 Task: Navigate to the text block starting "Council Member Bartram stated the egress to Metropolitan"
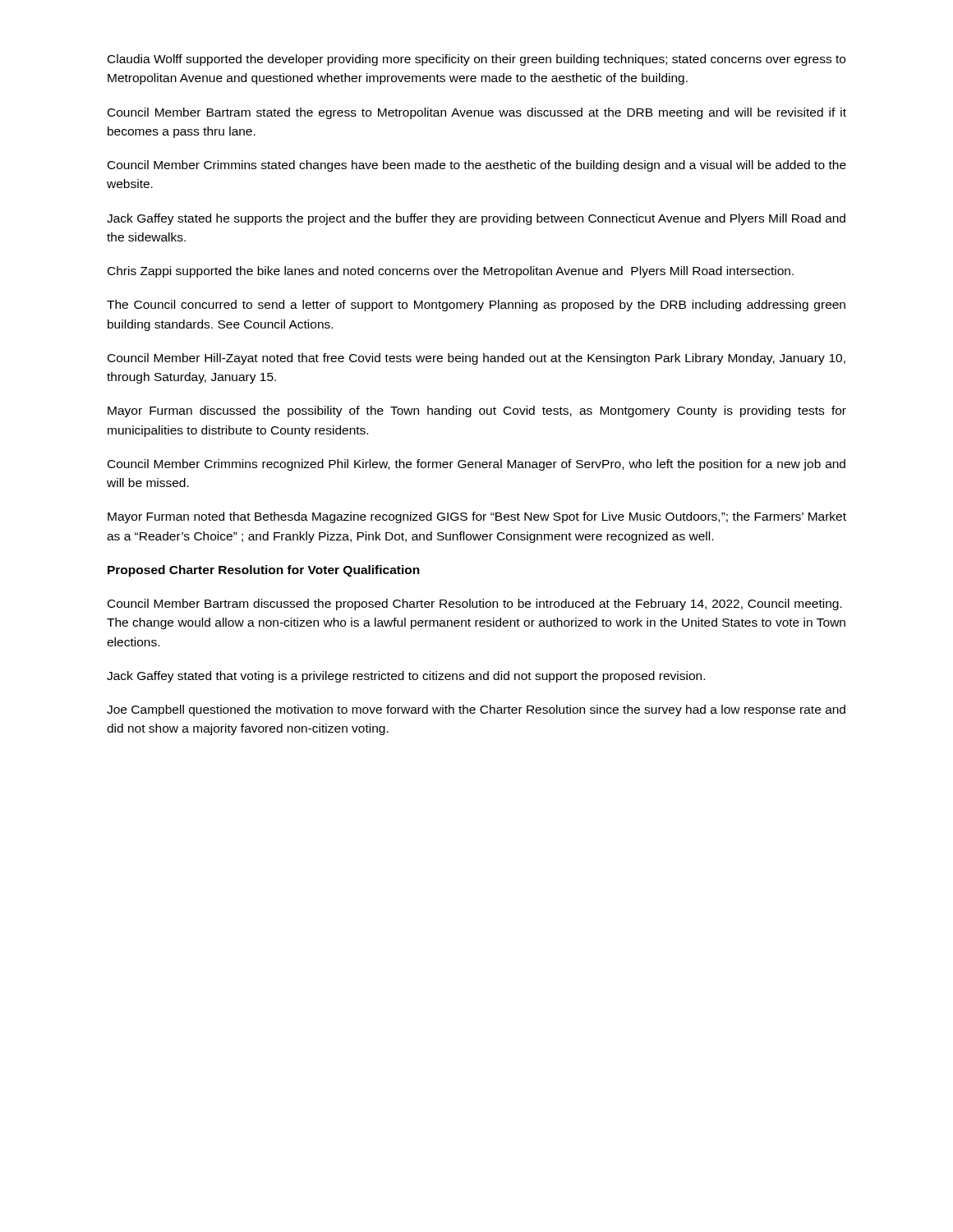[476, 121]
